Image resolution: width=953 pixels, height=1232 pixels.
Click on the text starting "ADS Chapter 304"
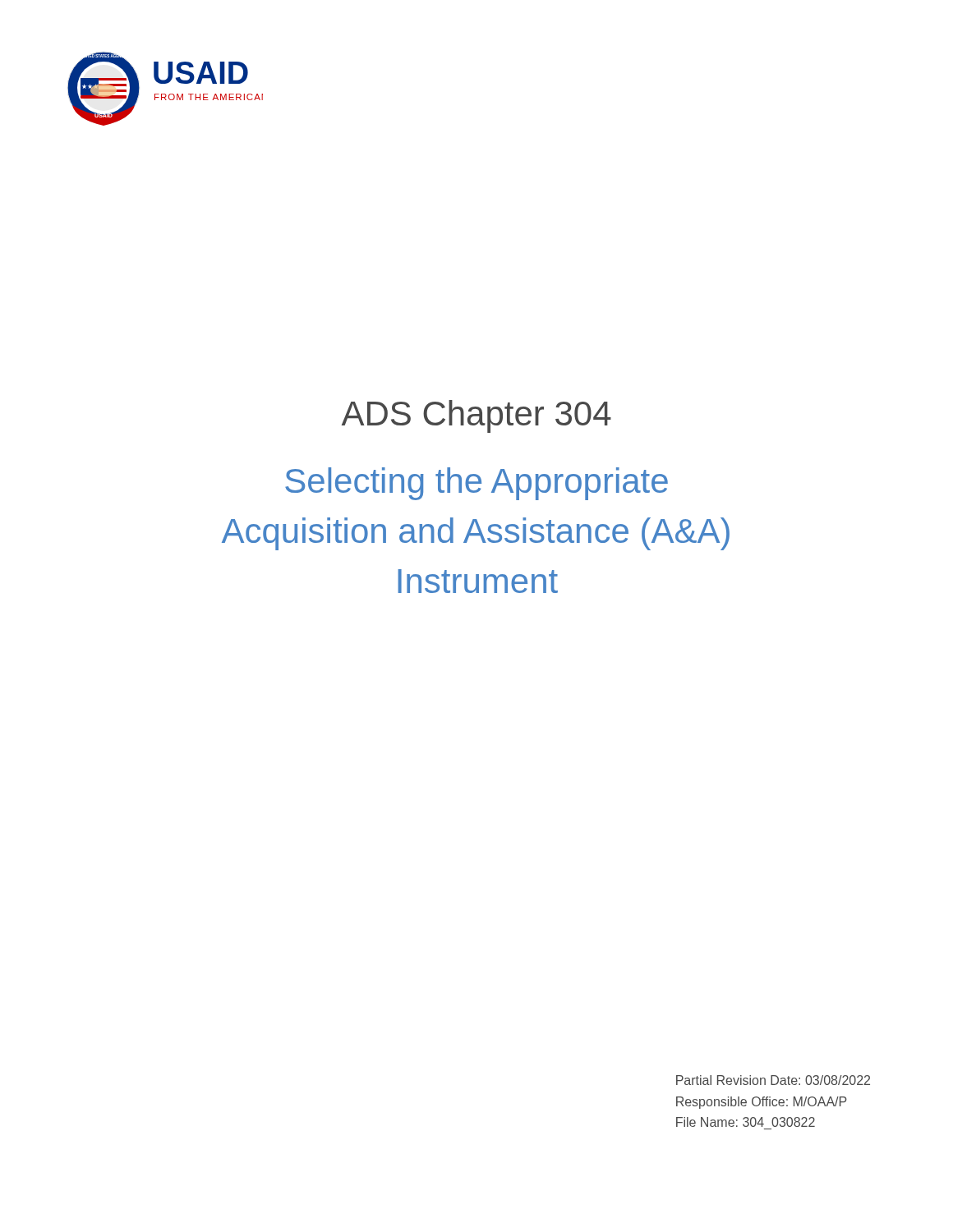(476, 414)
